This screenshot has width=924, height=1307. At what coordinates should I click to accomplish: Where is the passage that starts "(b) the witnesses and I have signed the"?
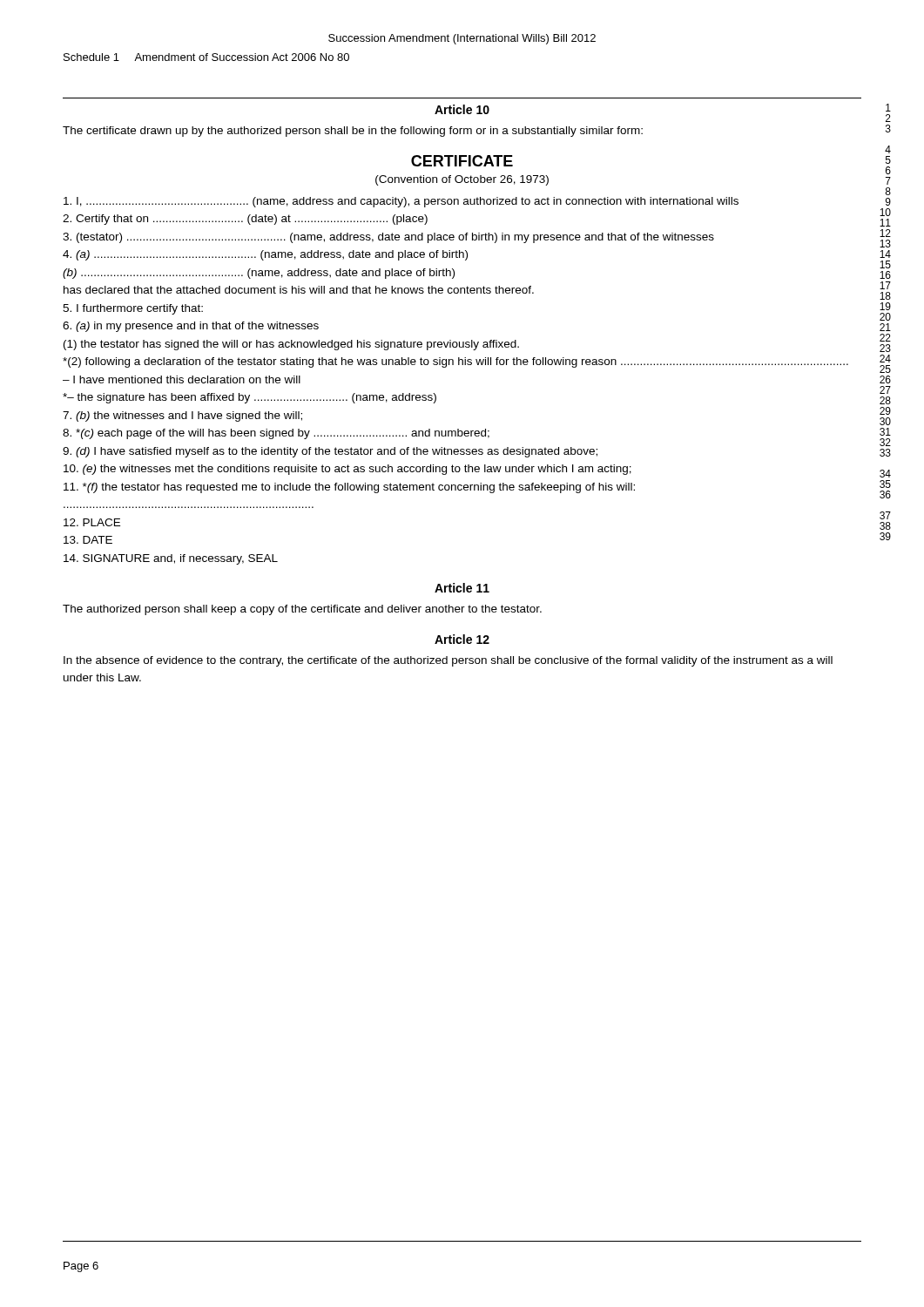(182, 416)
